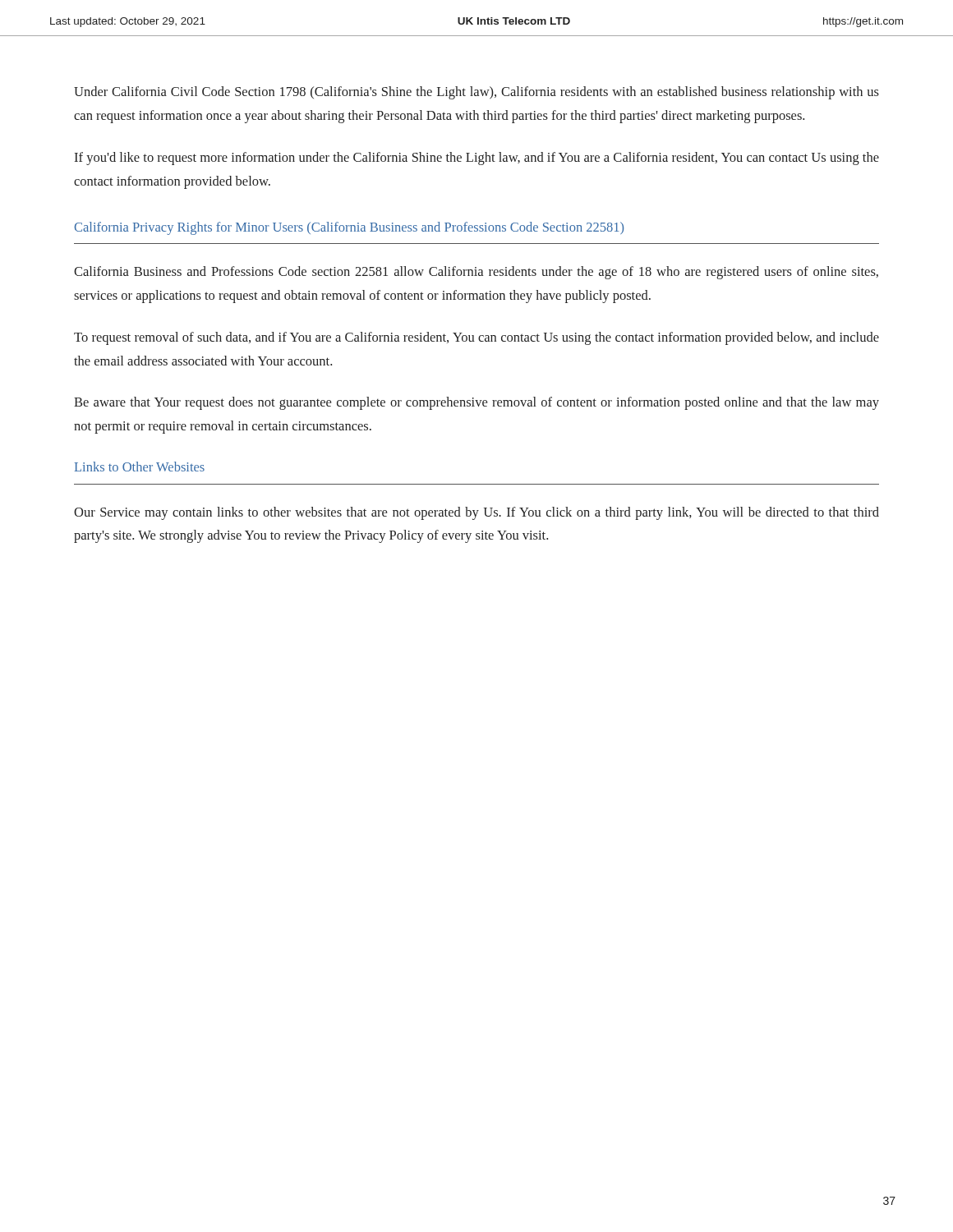Locate the region starting "California Business and Professions"
This screenshot has height=1232, width=953.
click(x=476, y=283)
